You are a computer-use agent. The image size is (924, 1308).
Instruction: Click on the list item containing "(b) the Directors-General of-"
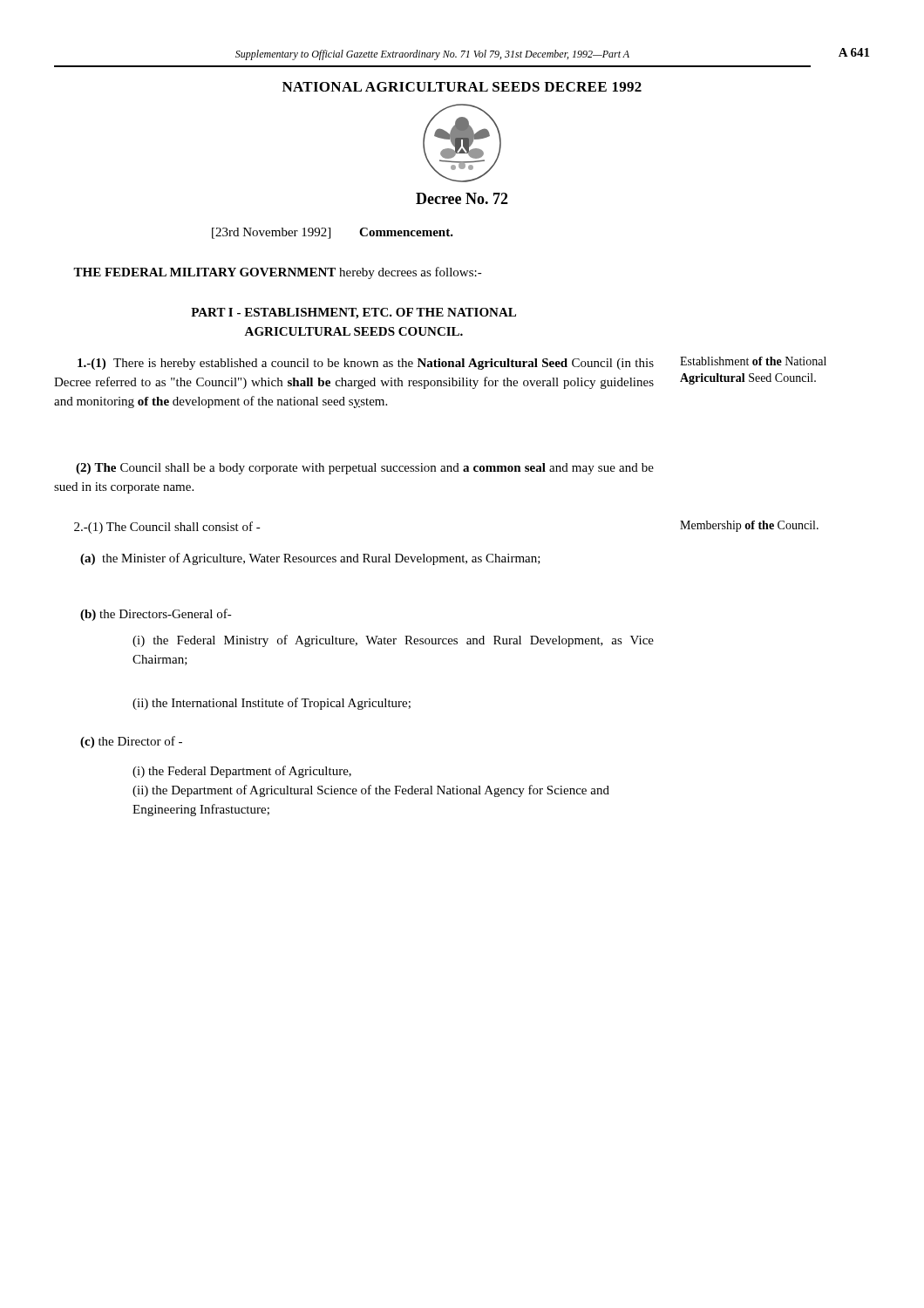click(156, 614)
